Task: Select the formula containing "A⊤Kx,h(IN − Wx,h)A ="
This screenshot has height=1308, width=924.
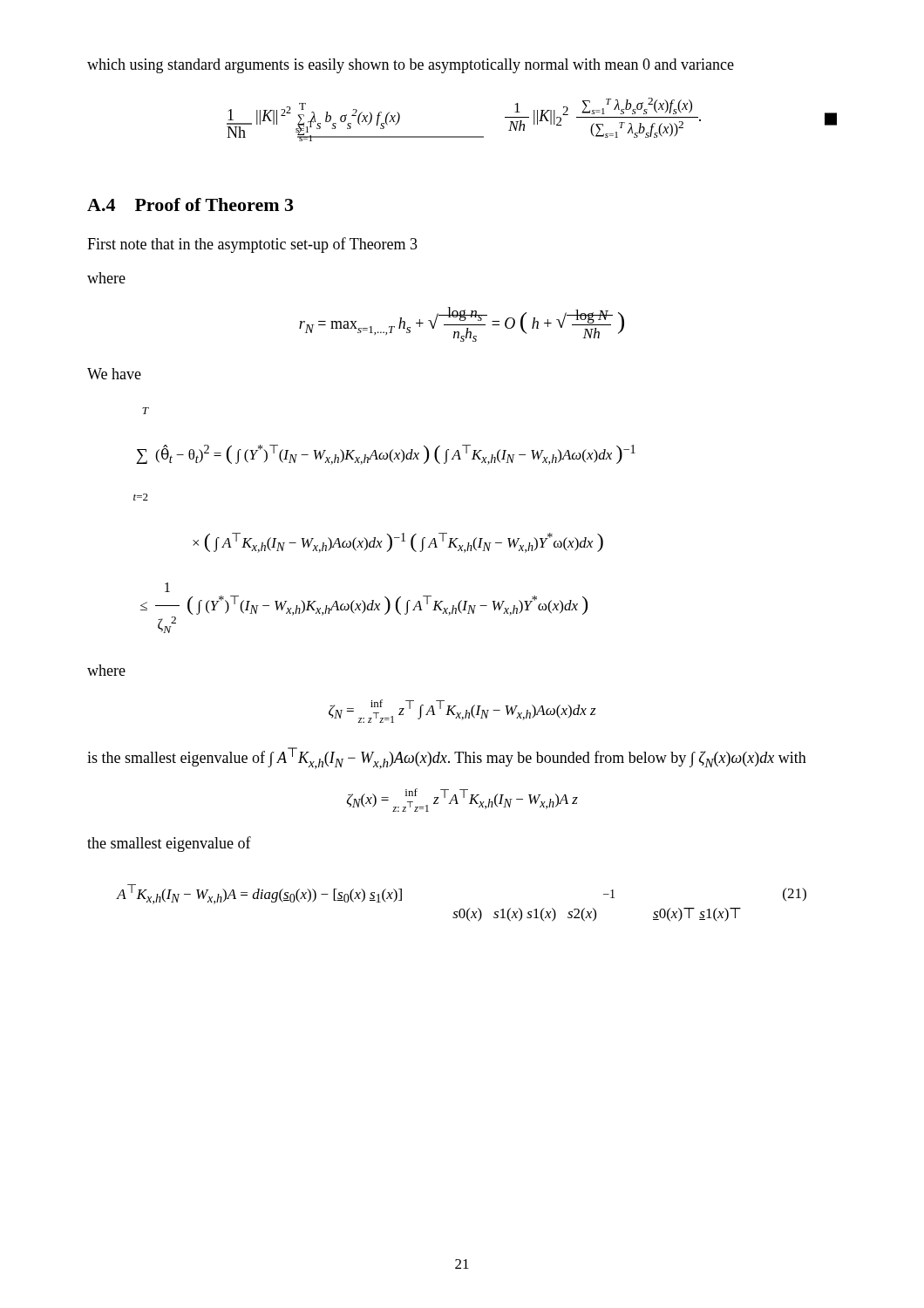Action: (258, 894)
